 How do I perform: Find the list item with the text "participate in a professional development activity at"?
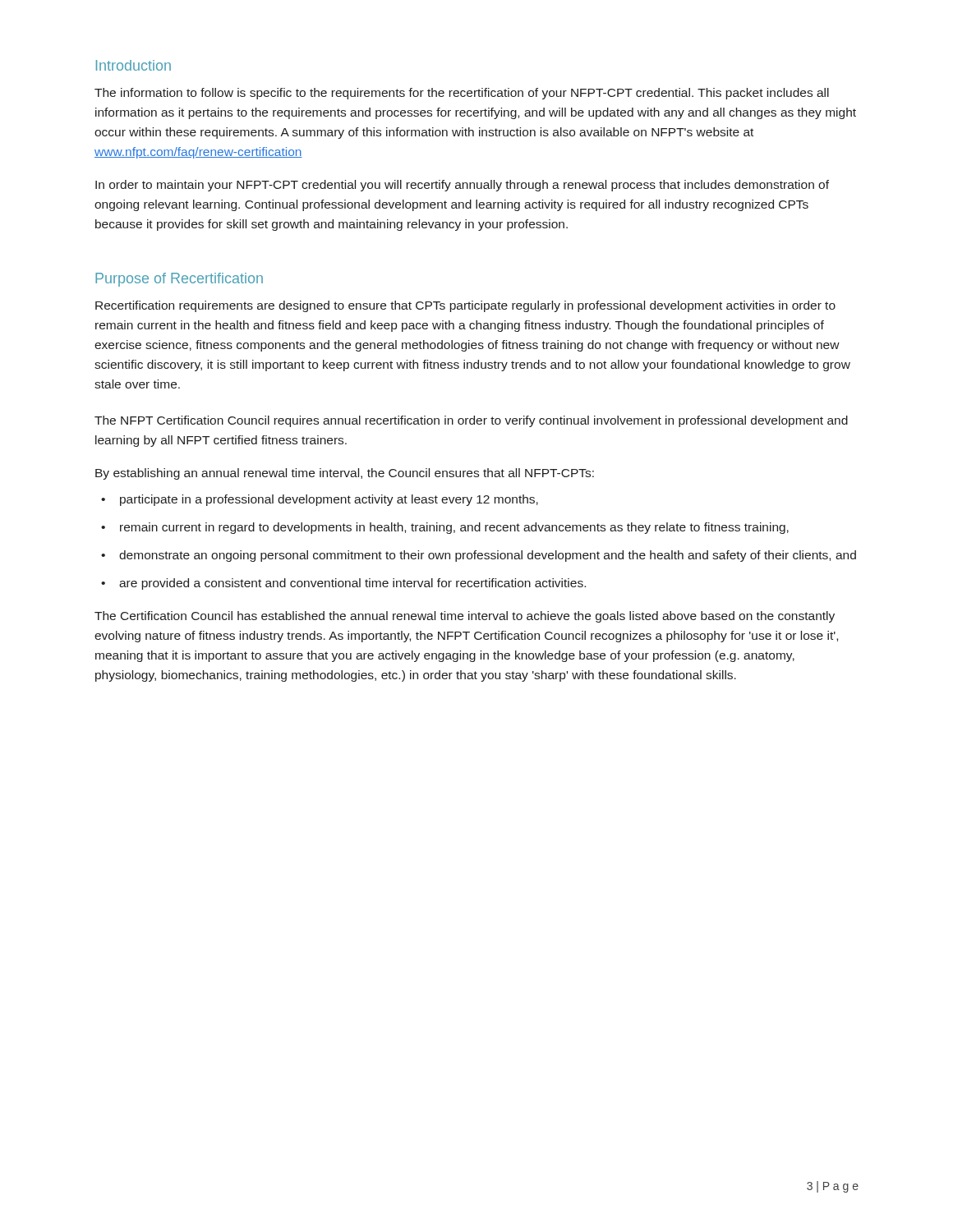(x=329, y=499)
